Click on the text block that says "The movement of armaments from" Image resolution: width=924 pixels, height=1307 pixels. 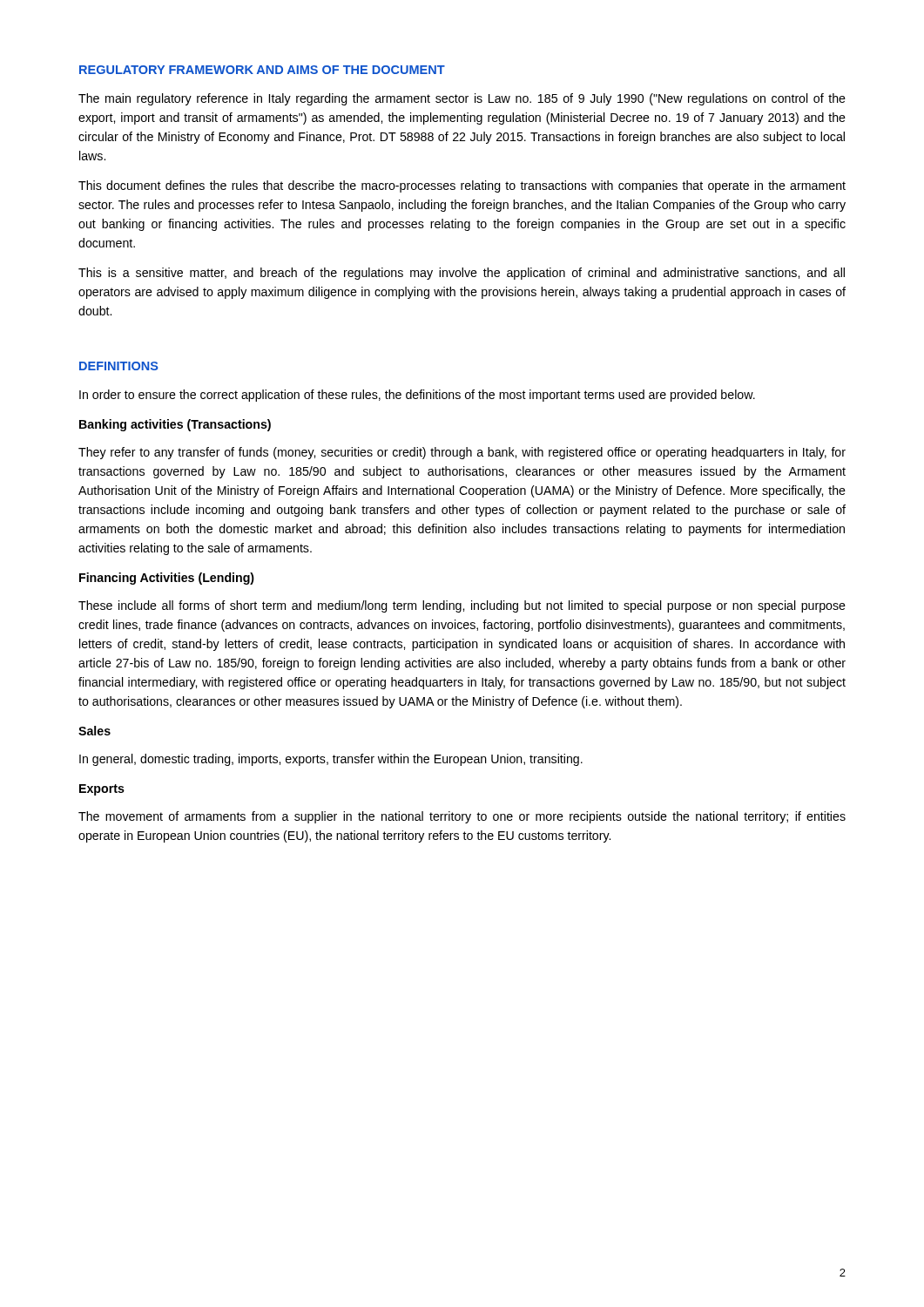pyautogui.click(x=462, y=826)
